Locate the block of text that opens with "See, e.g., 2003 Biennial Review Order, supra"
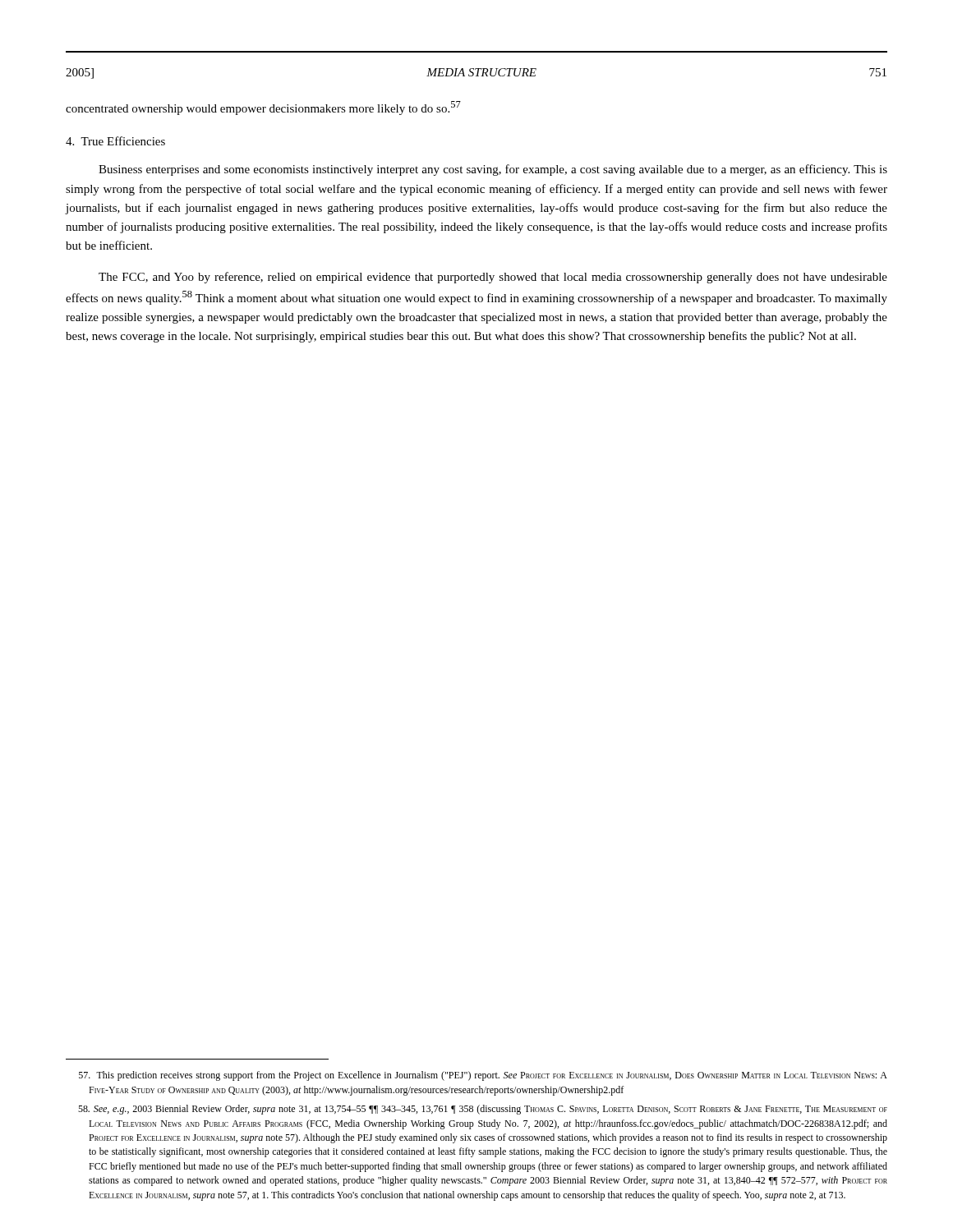 (x=476, y=1152)
